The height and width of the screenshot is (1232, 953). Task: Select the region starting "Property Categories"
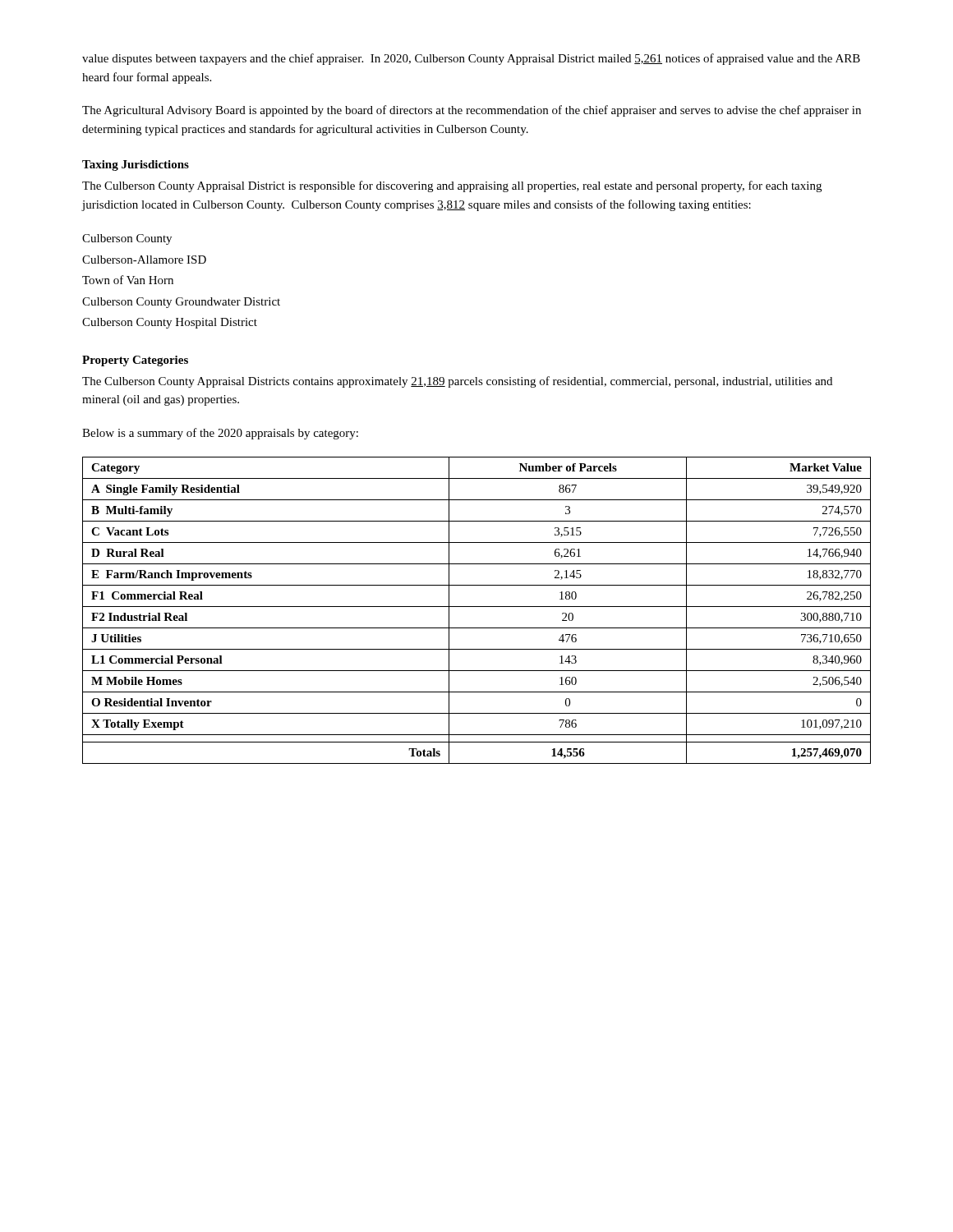tap(135, 359)
